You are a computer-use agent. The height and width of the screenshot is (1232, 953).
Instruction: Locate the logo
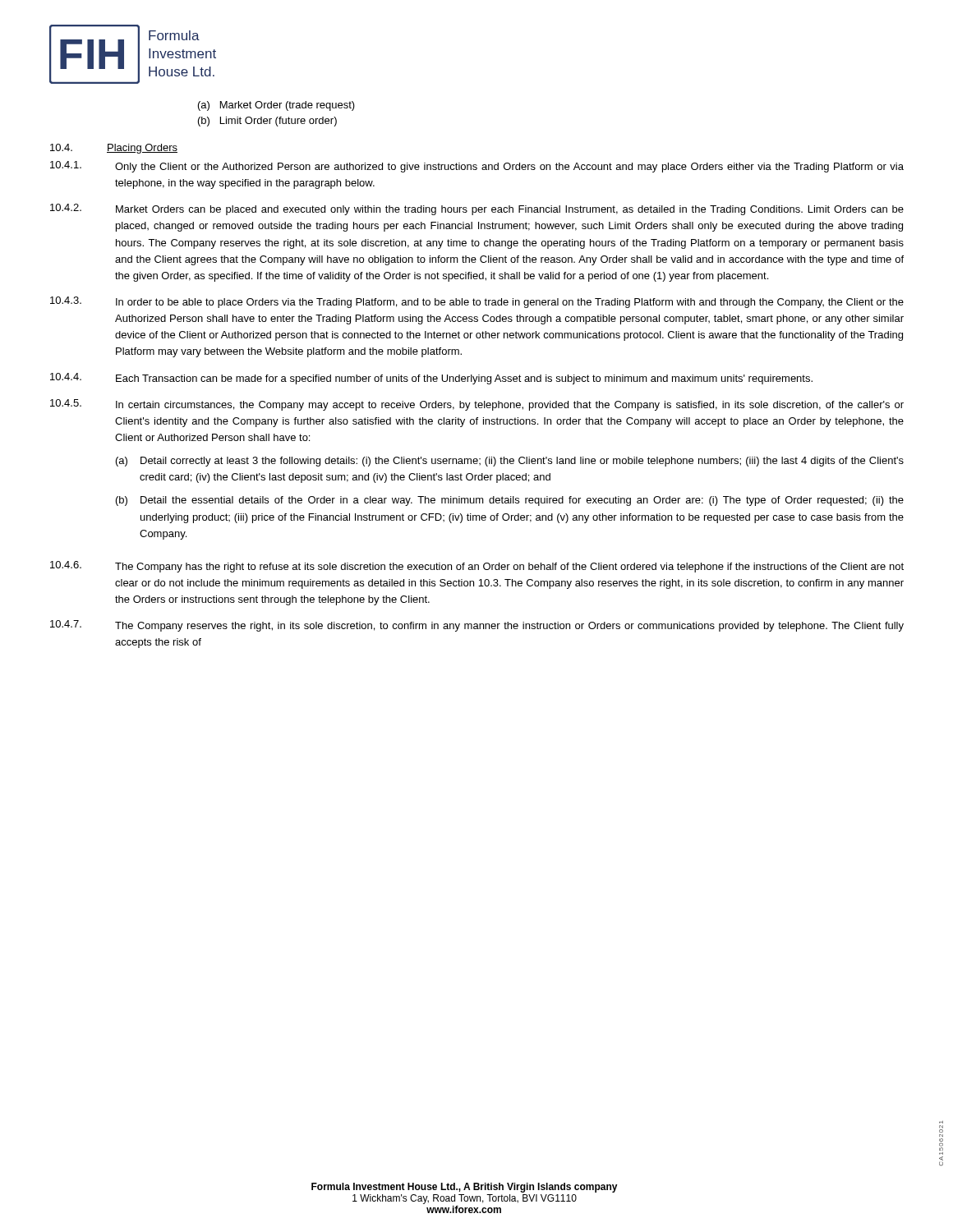click(133, 54)
